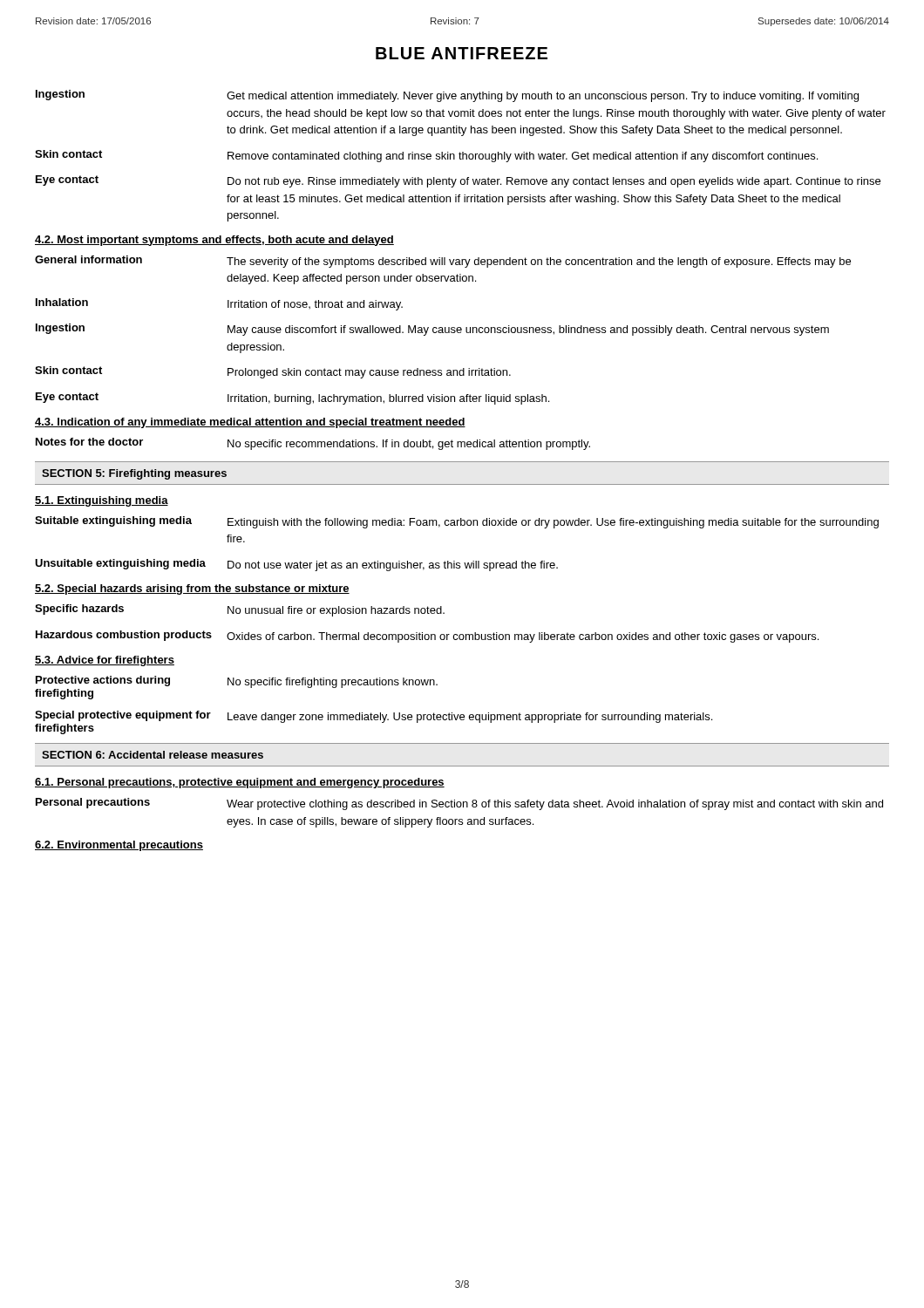Select the text block that reads "Do not rub eye. Rinse immediately with"

(x=554, y=198)
